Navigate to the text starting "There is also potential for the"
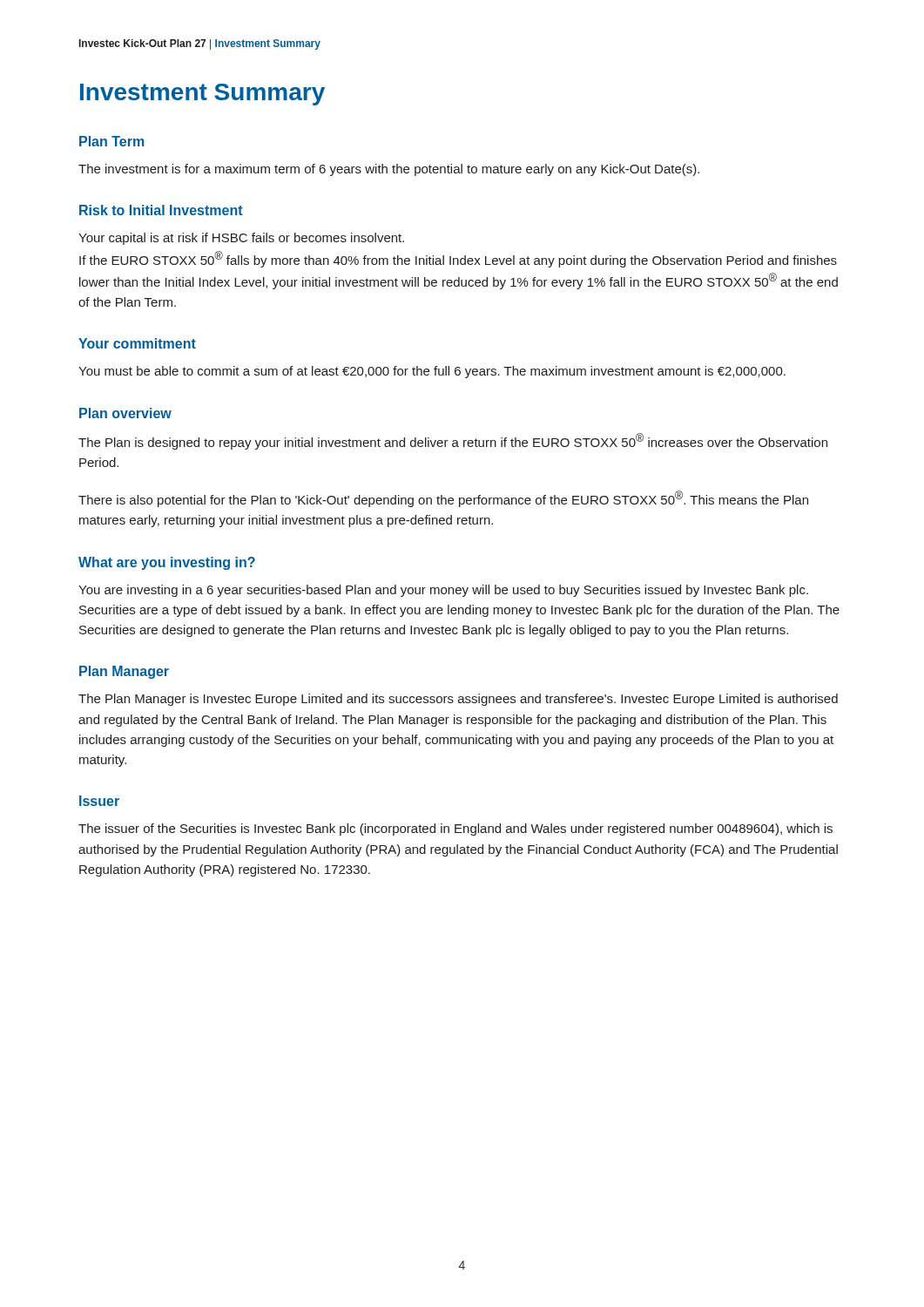The width and height of the screenshot is (924, 1307). tap(462, 509)
